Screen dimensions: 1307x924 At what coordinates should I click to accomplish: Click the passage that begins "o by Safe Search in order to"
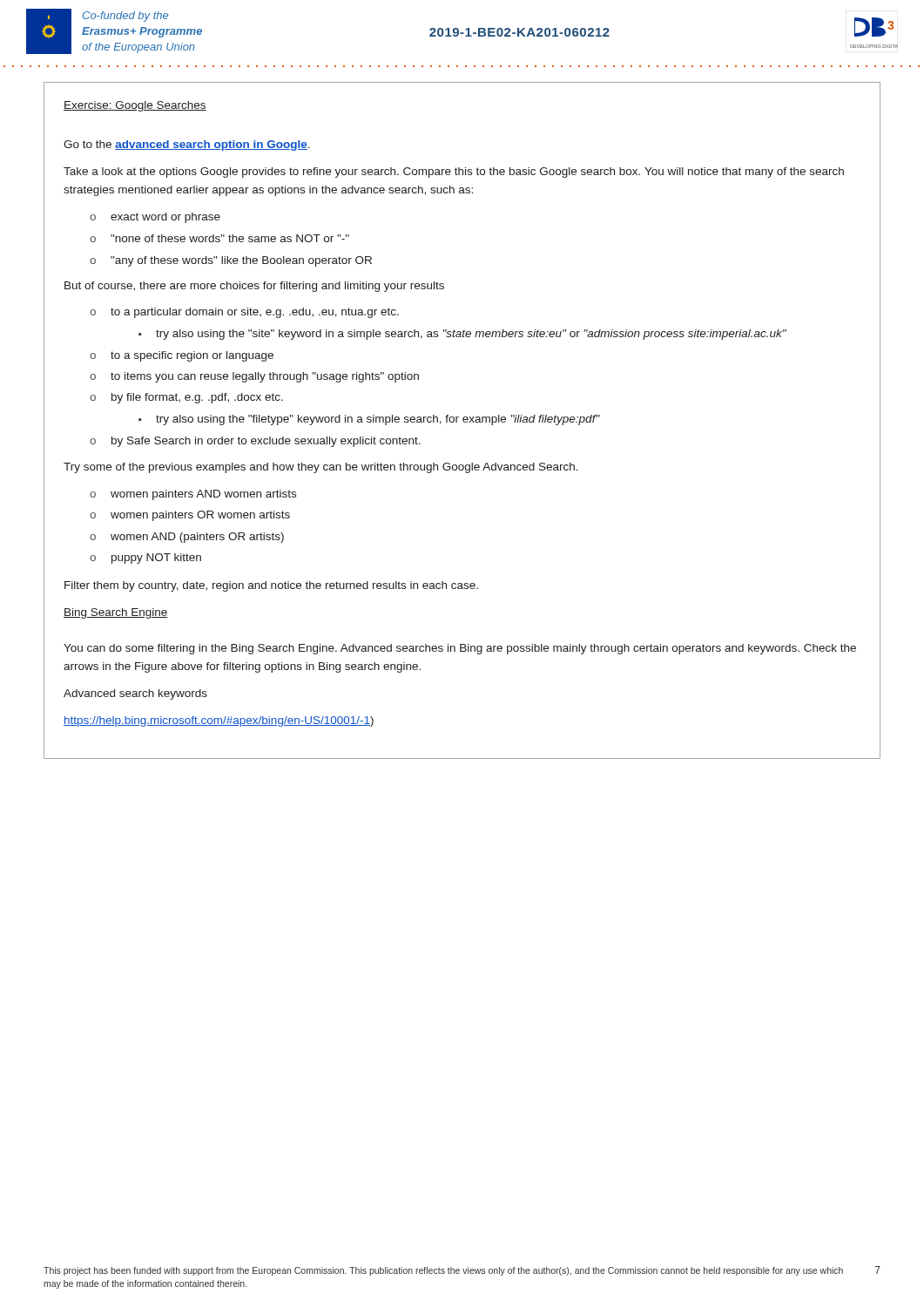pos(255,441)
